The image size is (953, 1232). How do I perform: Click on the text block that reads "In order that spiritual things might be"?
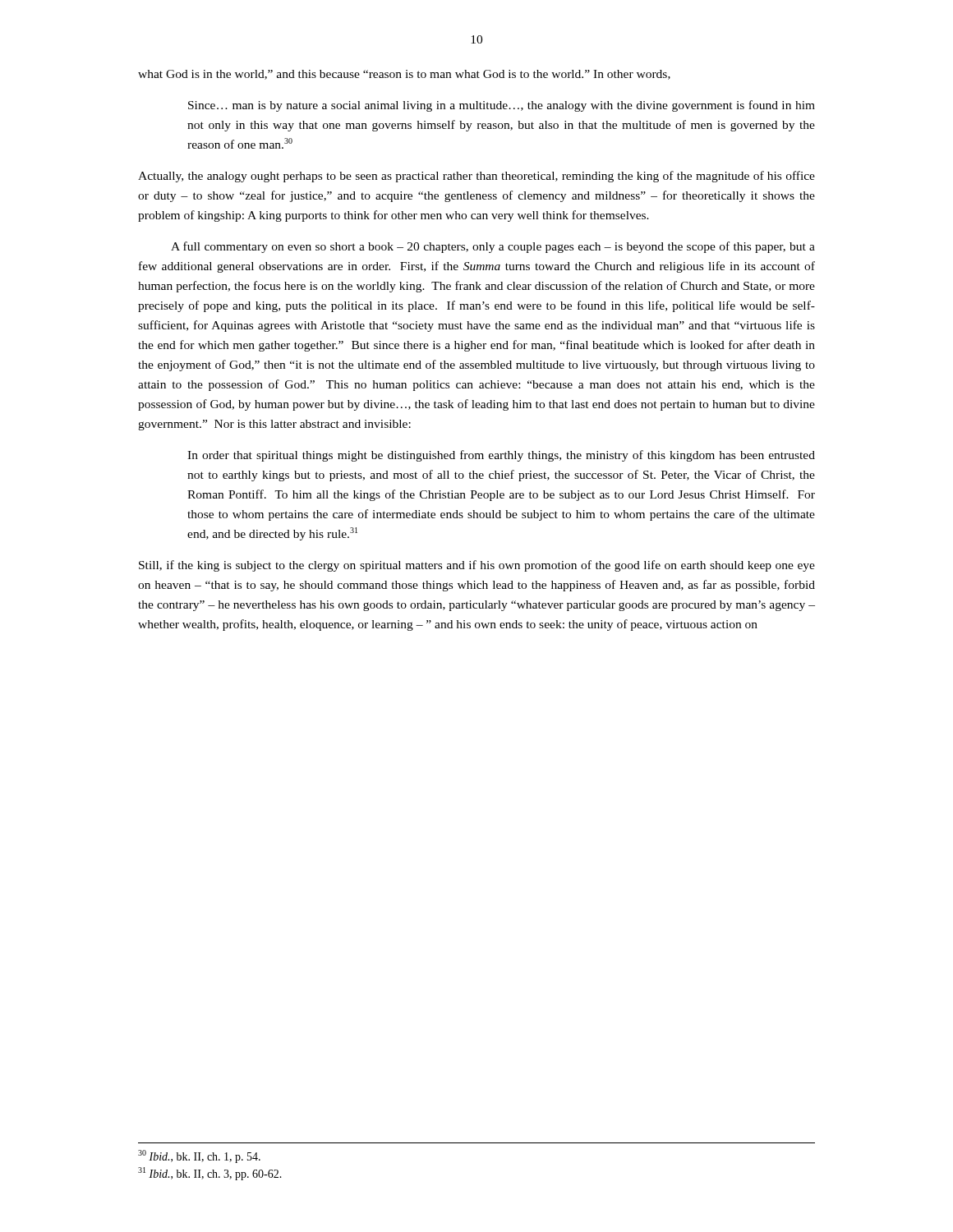click(x=501, y=494)
